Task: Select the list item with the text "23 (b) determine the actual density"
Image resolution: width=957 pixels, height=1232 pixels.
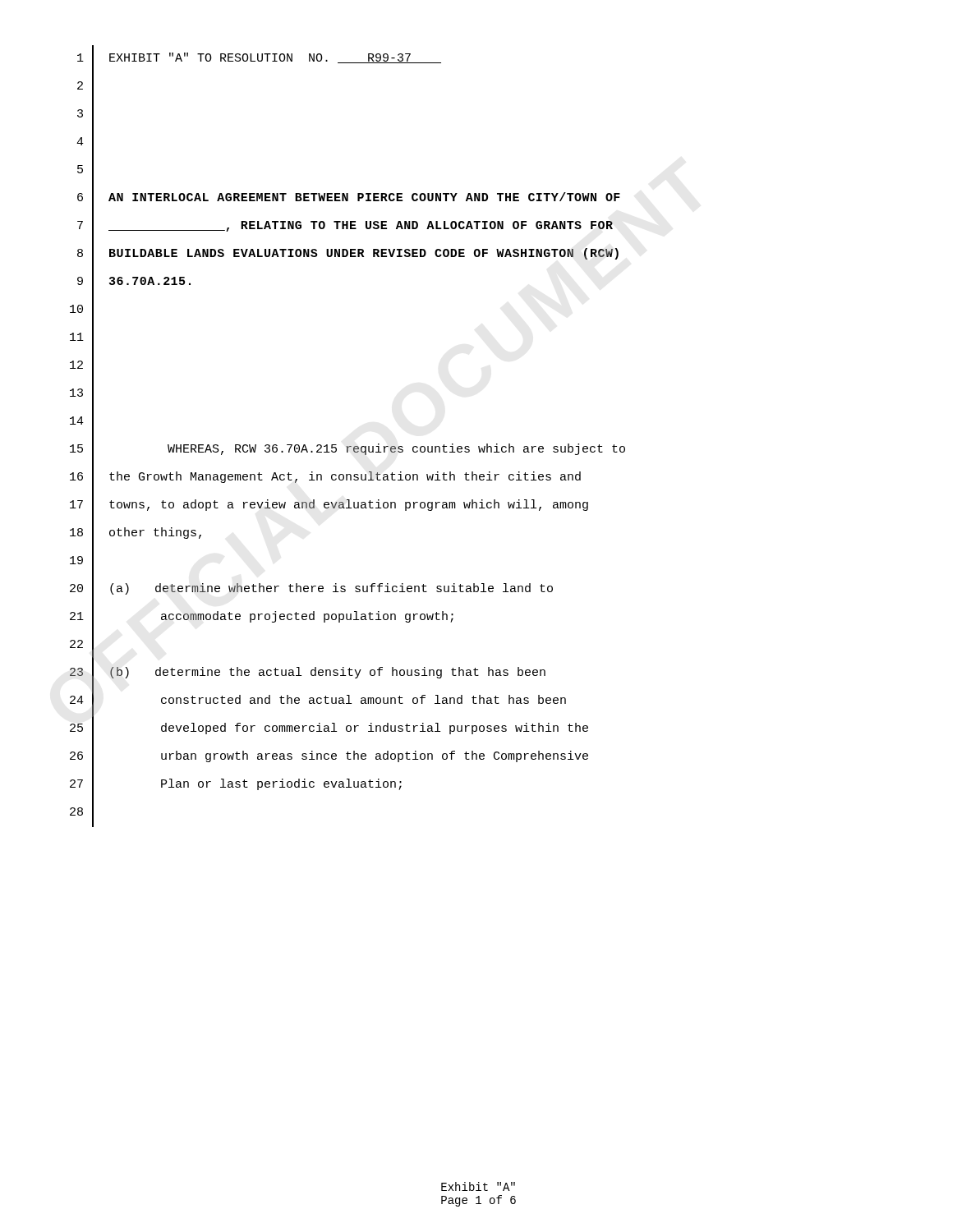Action: (x=478, y=729)
